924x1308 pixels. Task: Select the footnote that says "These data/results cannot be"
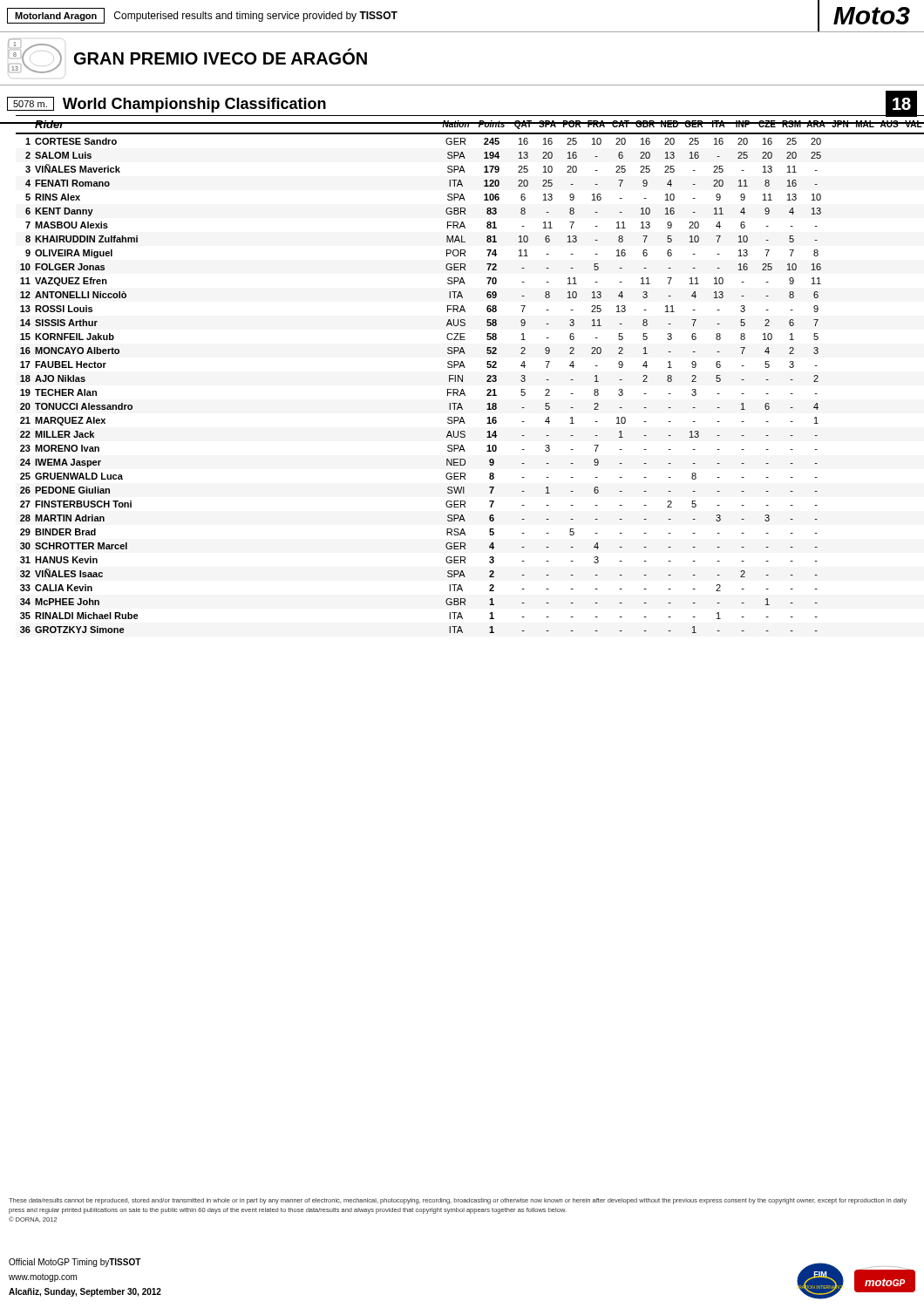(x=458, y=1210)
